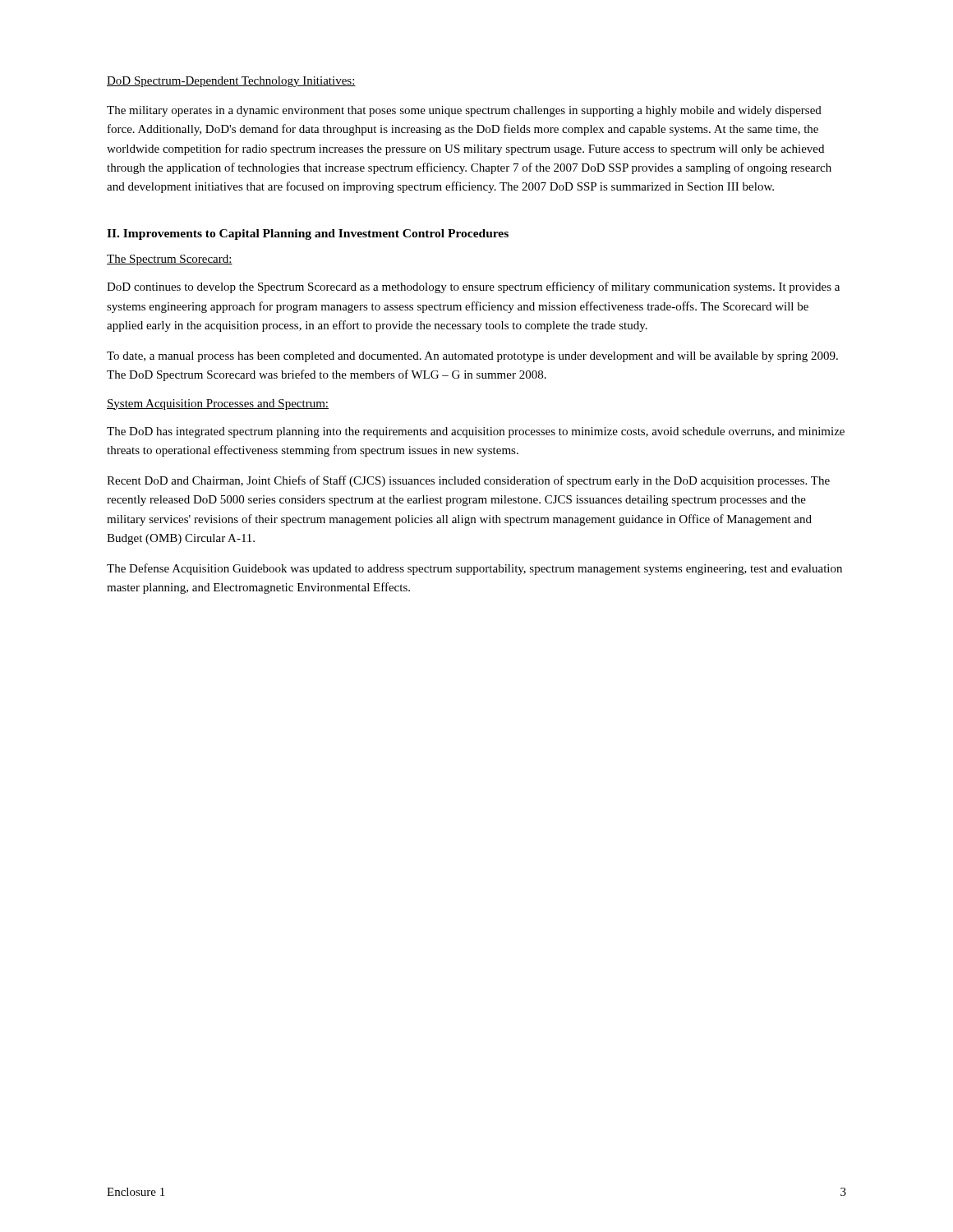This screenshot has width=953, height=1232.
Task: Find the passage starting "The DoD has integrated spectrum planning into the"
Action: 476,441
